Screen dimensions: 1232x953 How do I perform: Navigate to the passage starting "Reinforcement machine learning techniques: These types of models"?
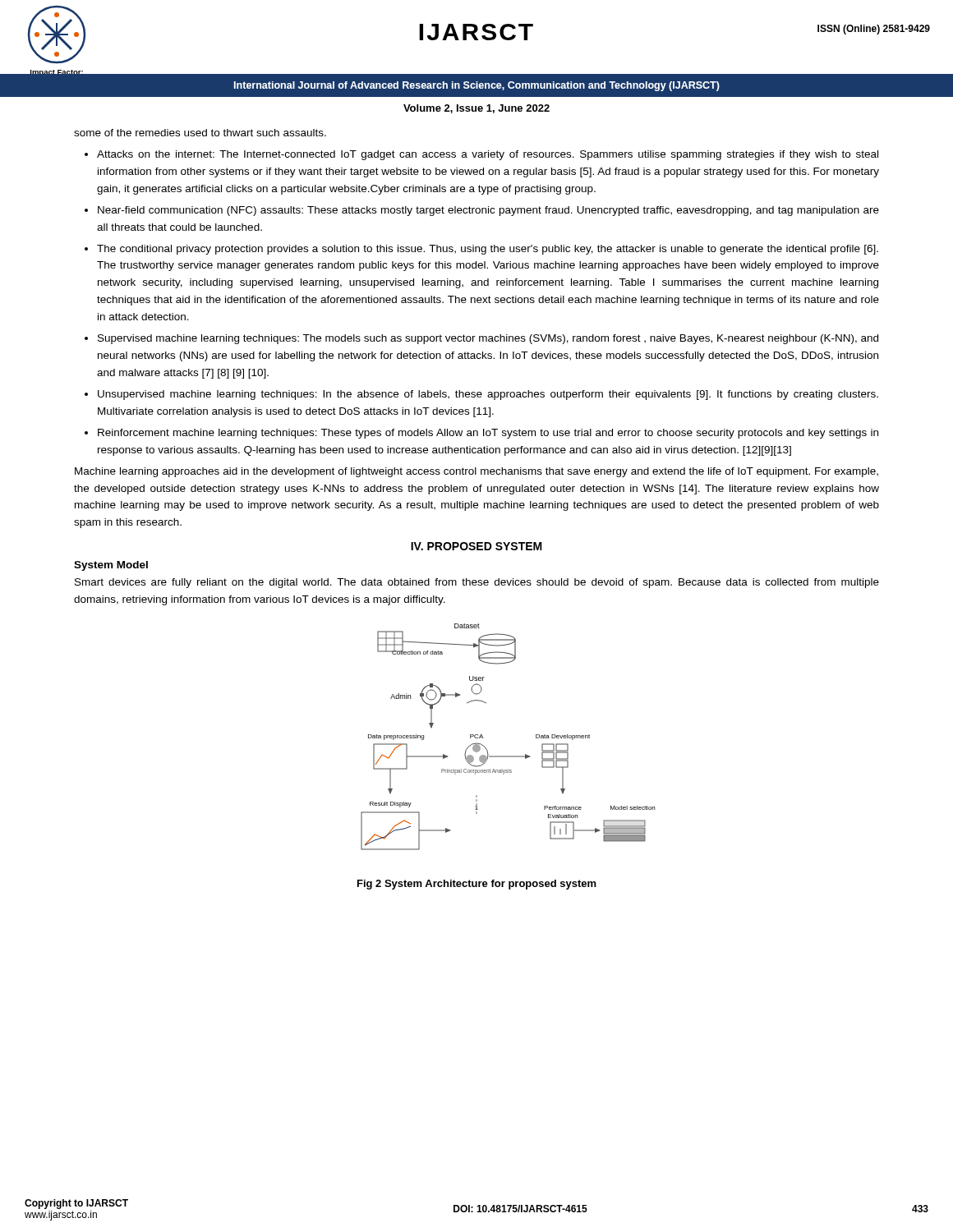tap(488, 441)
